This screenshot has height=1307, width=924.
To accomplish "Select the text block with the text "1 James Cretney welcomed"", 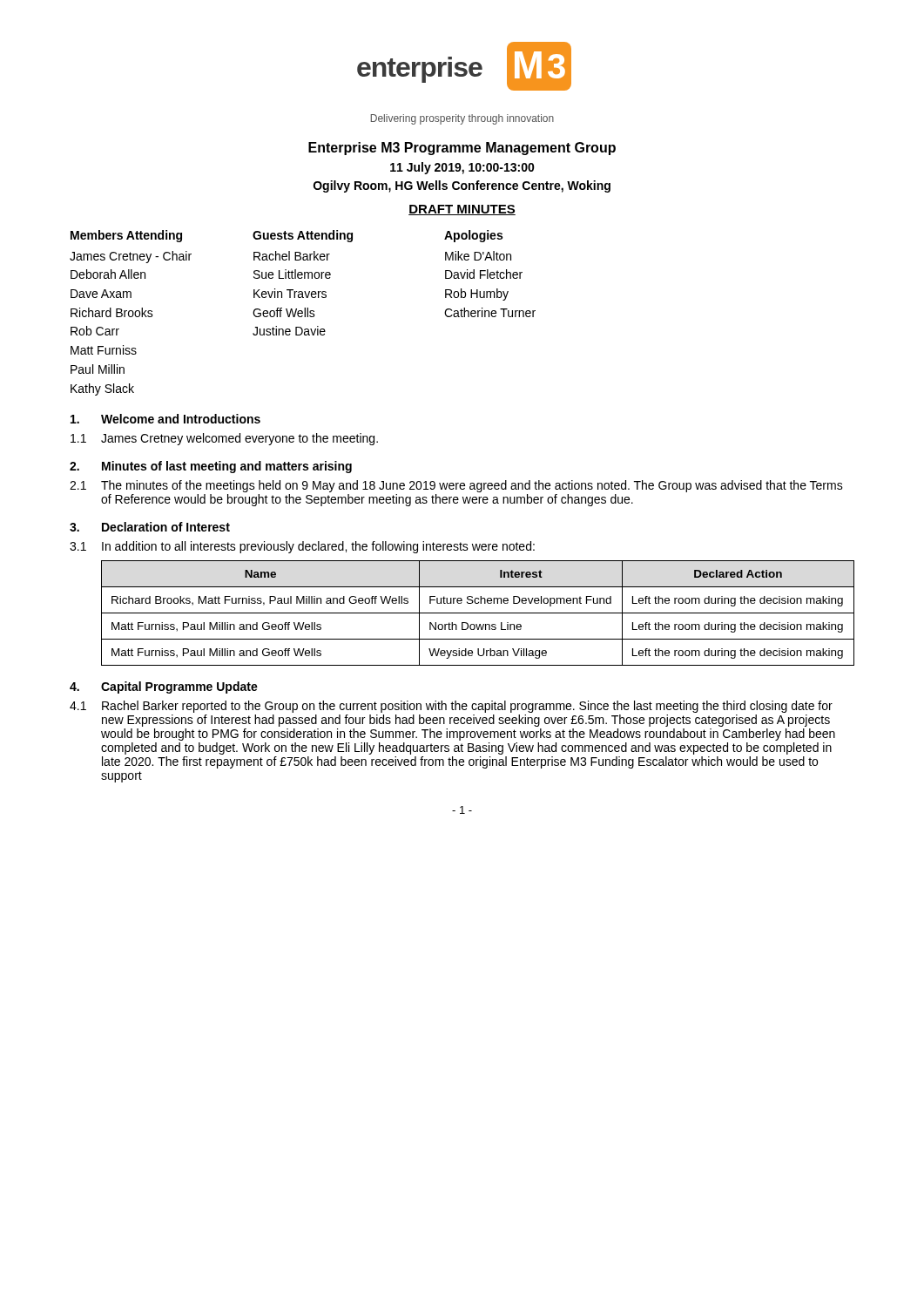I will (x=224, y=439).
